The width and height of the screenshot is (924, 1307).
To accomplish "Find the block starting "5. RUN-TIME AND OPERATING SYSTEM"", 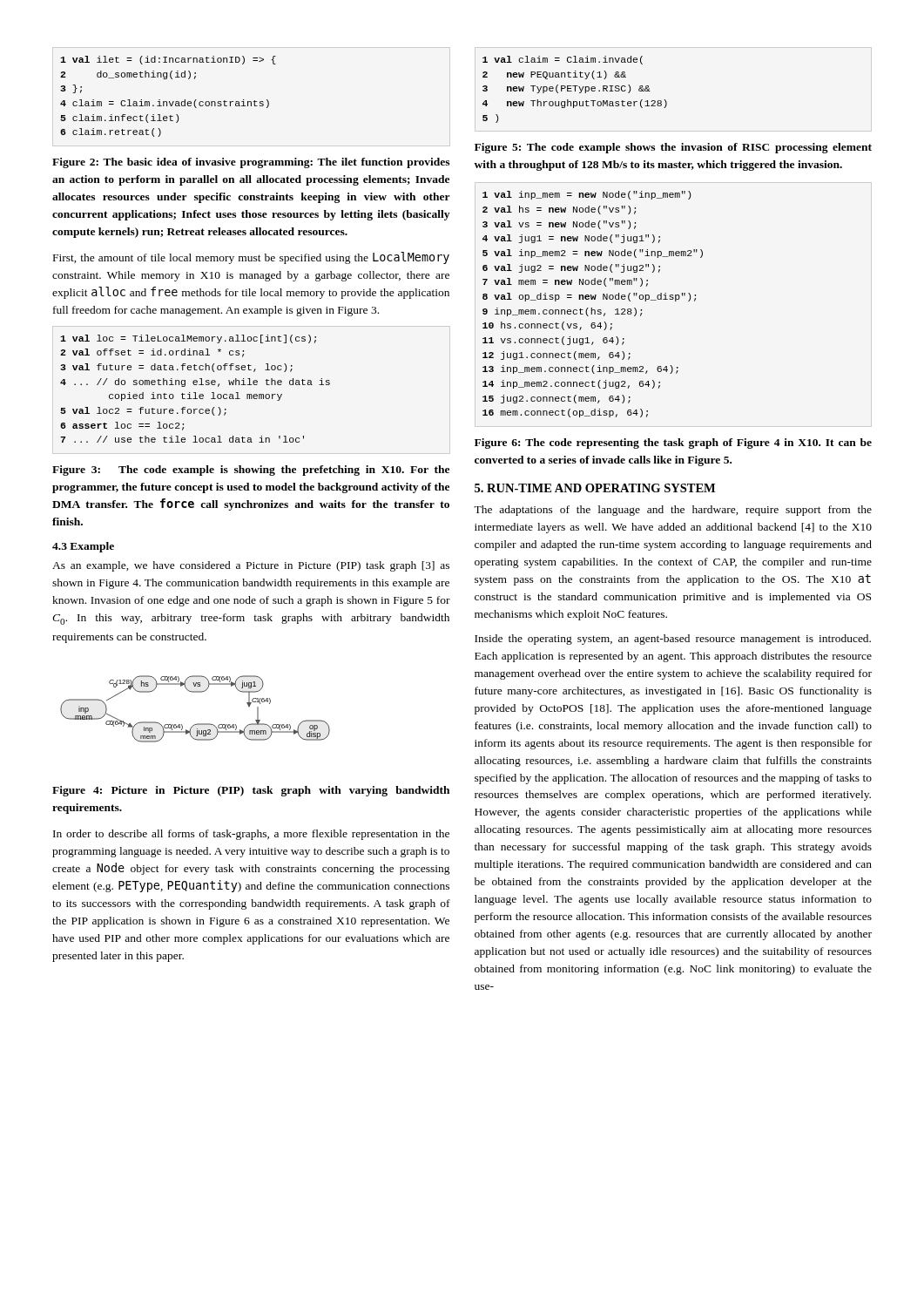I will tap(673, 488).
